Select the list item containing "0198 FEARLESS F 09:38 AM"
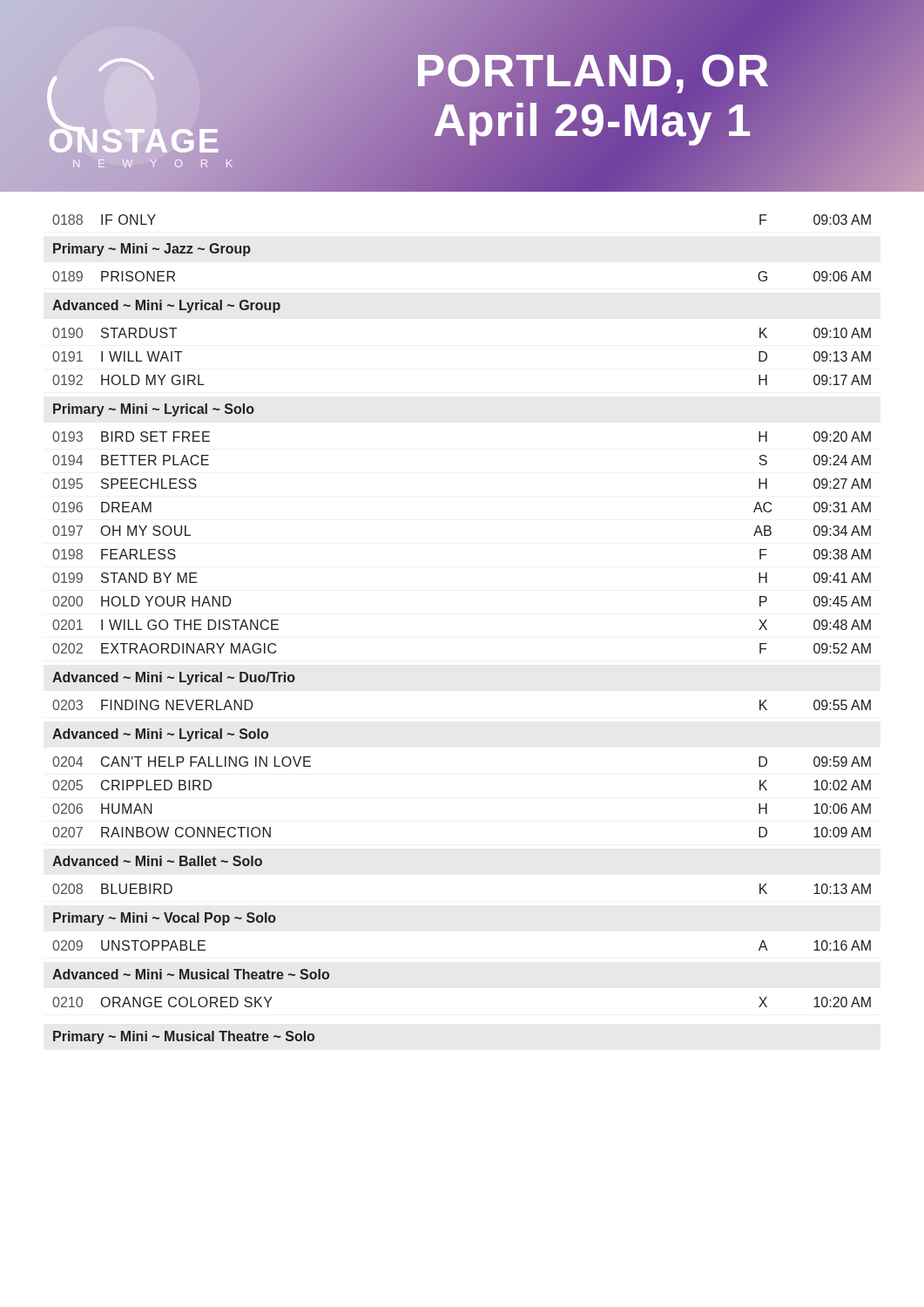 [64, 554]
